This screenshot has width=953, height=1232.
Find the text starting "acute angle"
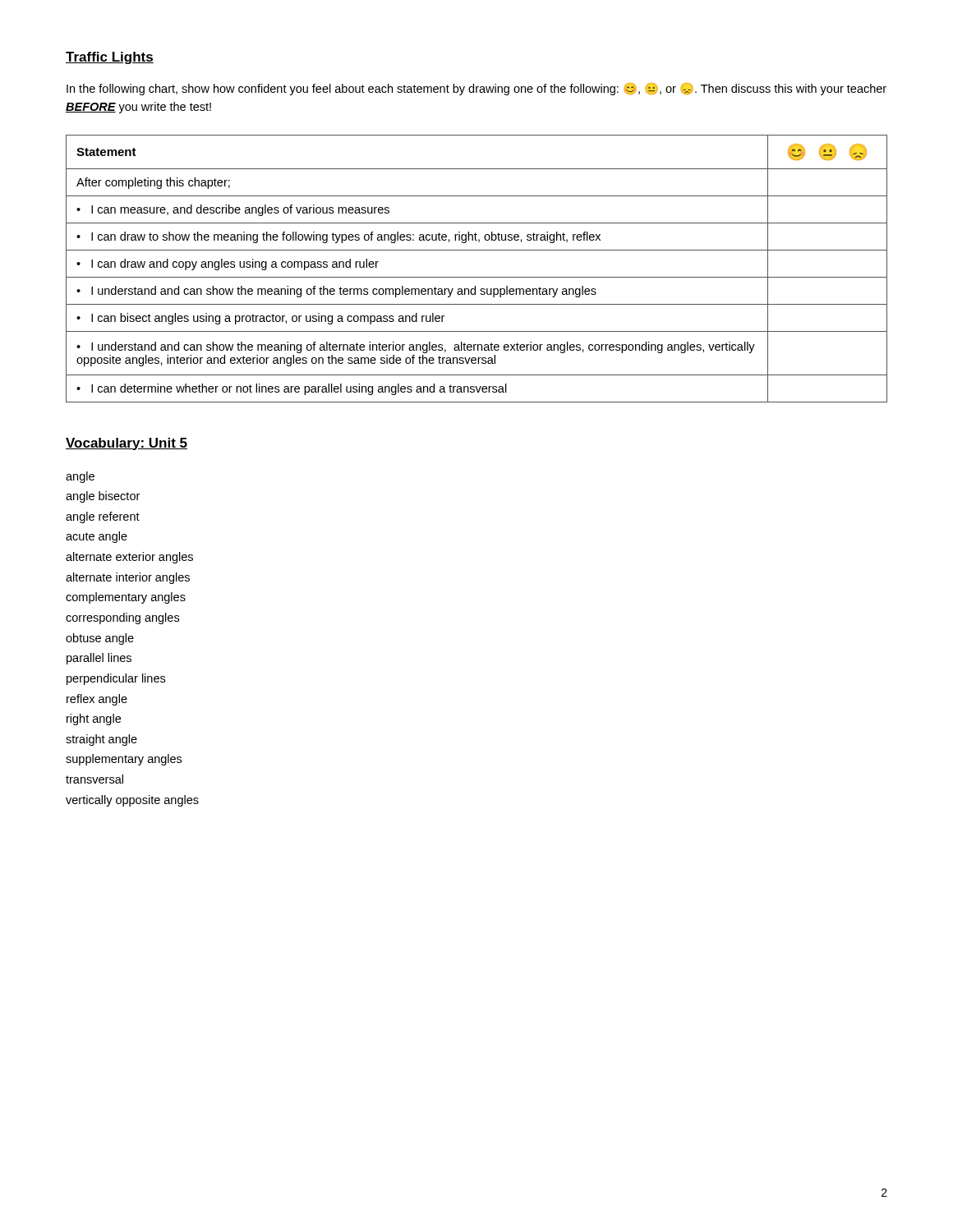coord(97,537)
